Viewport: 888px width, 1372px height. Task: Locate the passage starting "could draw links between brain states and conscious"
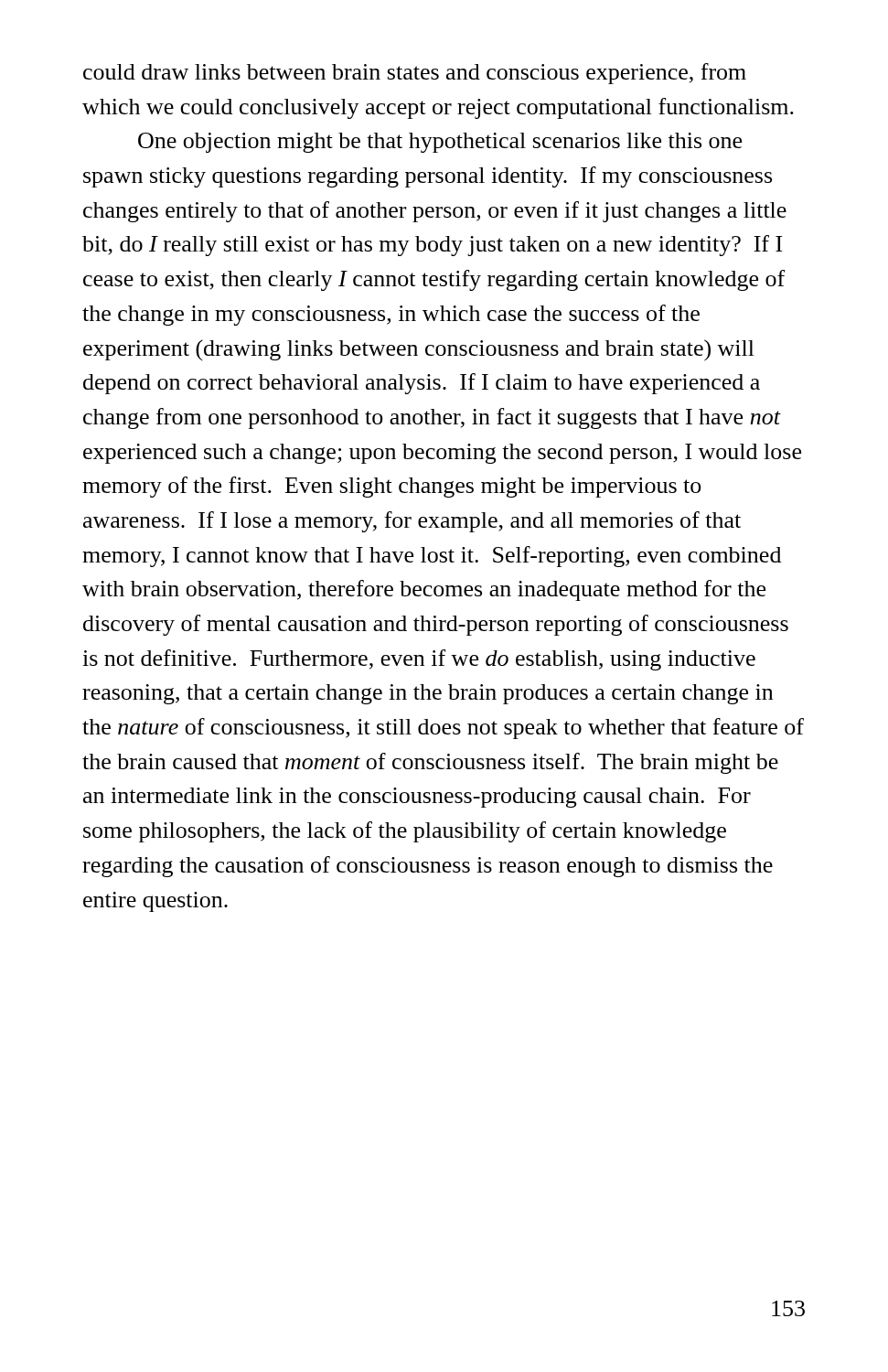click(444, 486)
